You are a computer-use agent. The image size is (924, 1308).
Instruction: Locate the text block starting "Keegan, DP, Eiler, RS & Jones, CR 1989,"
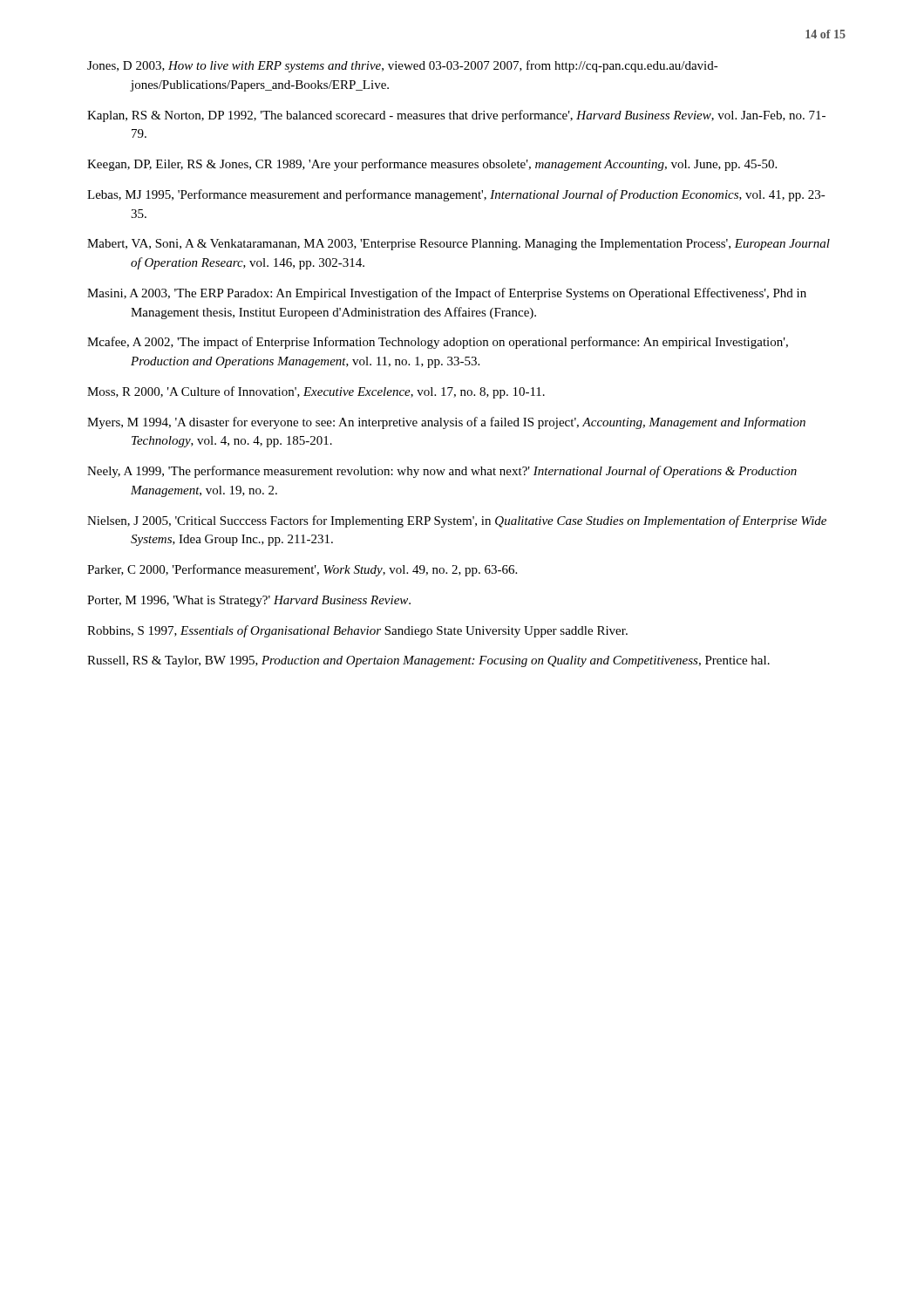pos(432,164)
